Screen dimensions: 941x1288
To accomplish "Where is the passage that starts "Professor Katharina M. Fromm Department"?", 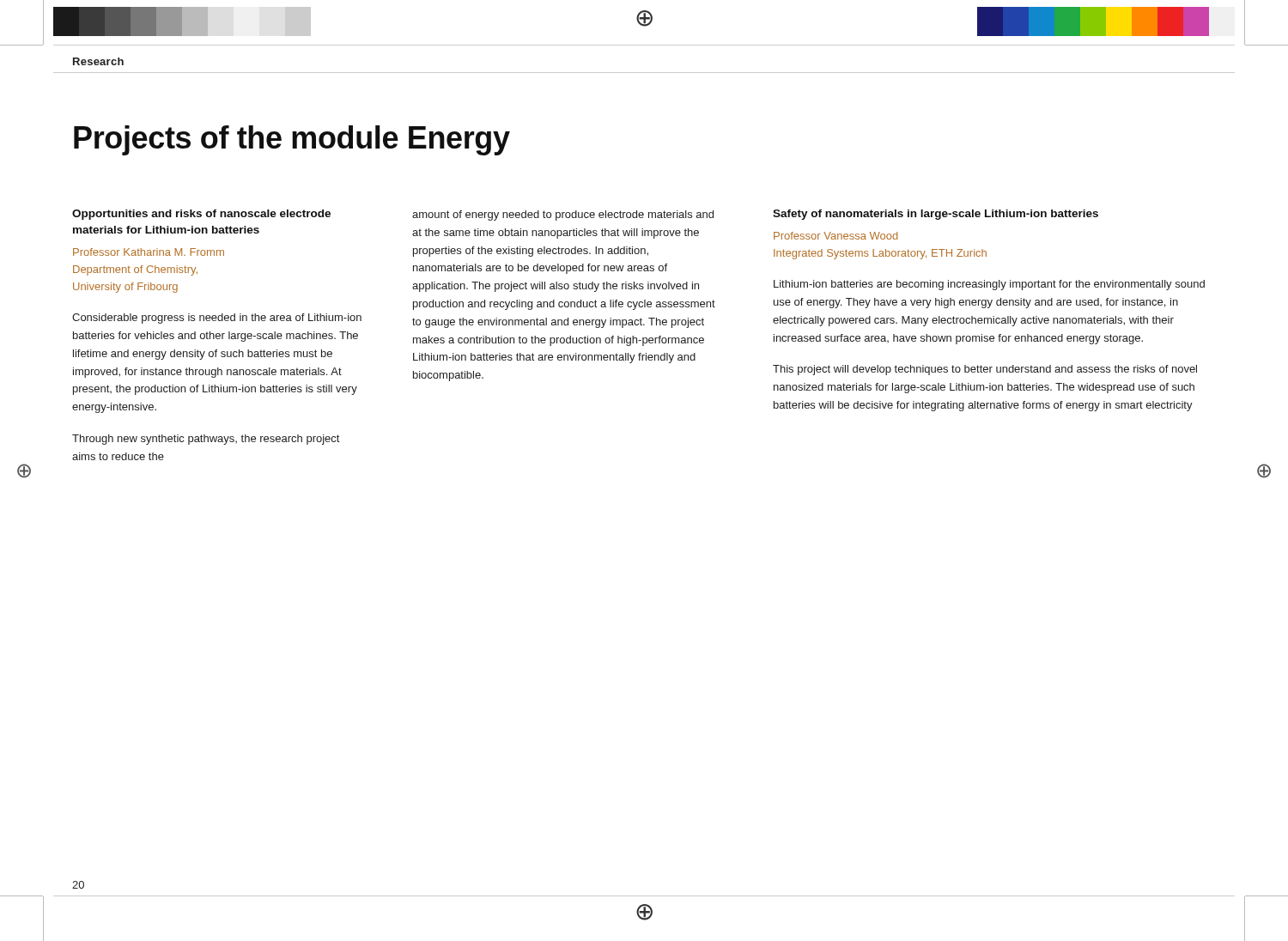I will point(148,269).
